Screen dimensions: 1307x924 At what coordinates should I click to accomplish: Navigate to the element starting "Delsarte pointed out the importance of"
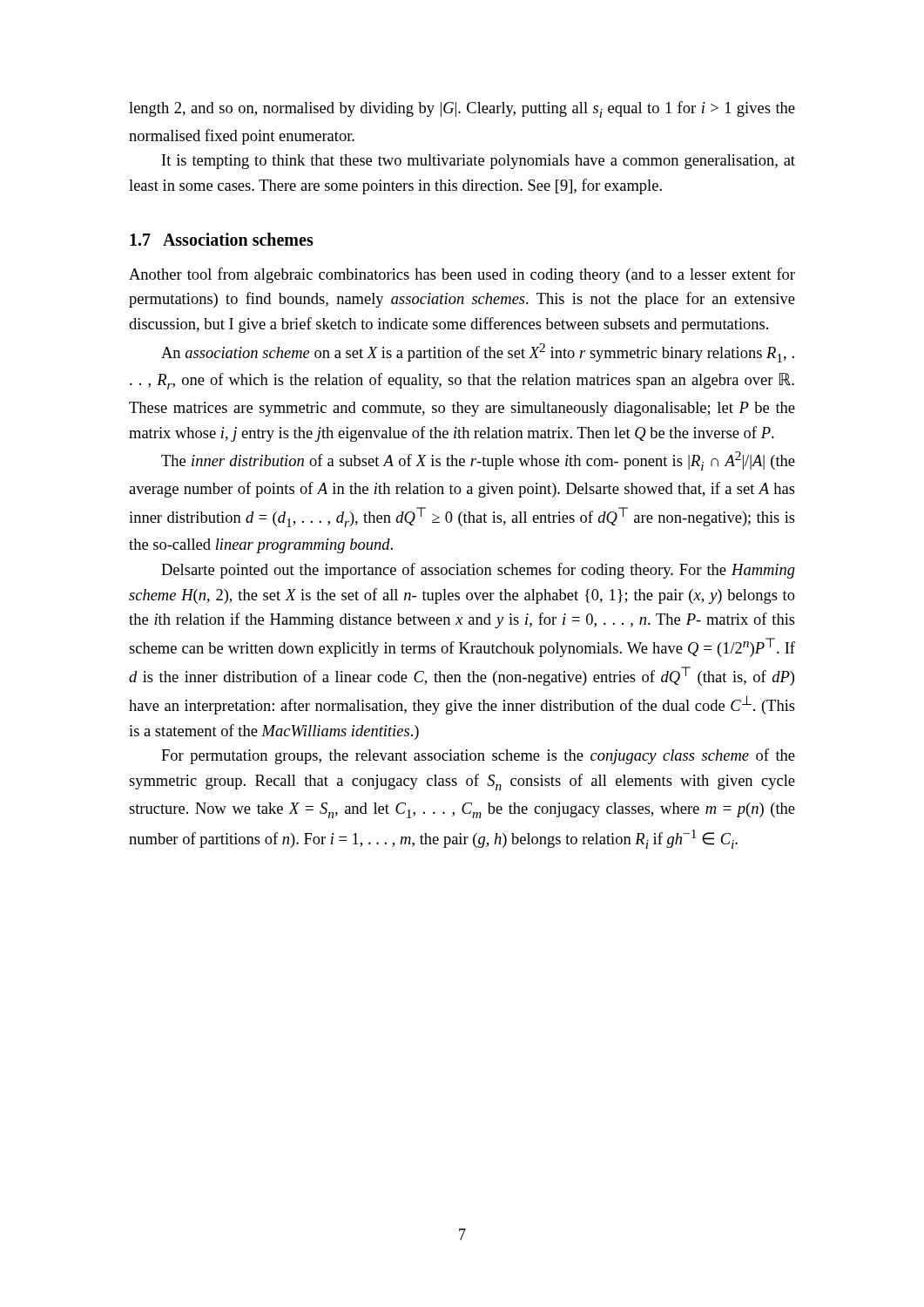[462, 651]
